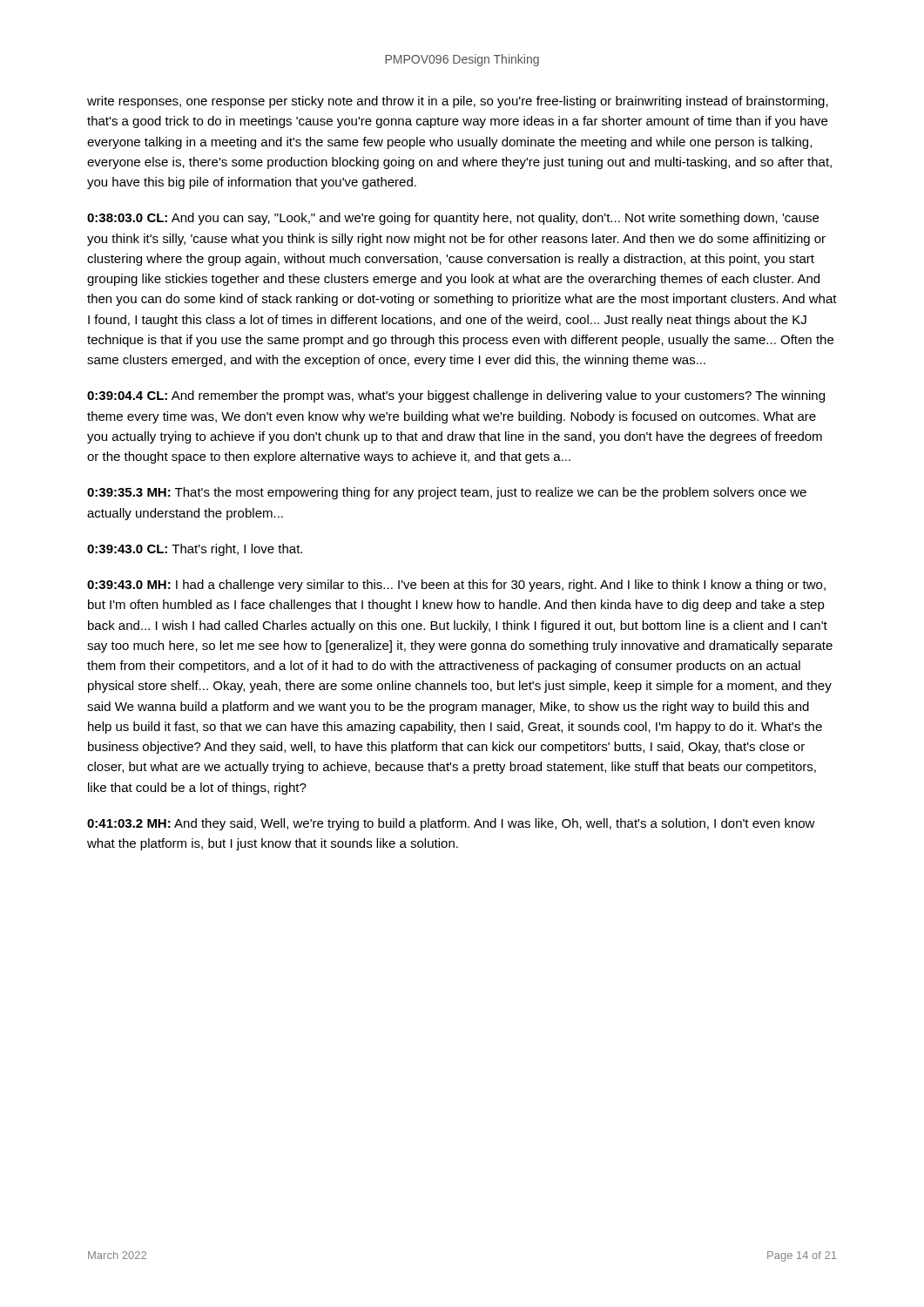Click on the block starting "0:39:43.0 CL: That's right, I love"
The height and width of the screenshot is (1307, 924).
[x=195, y=548]
